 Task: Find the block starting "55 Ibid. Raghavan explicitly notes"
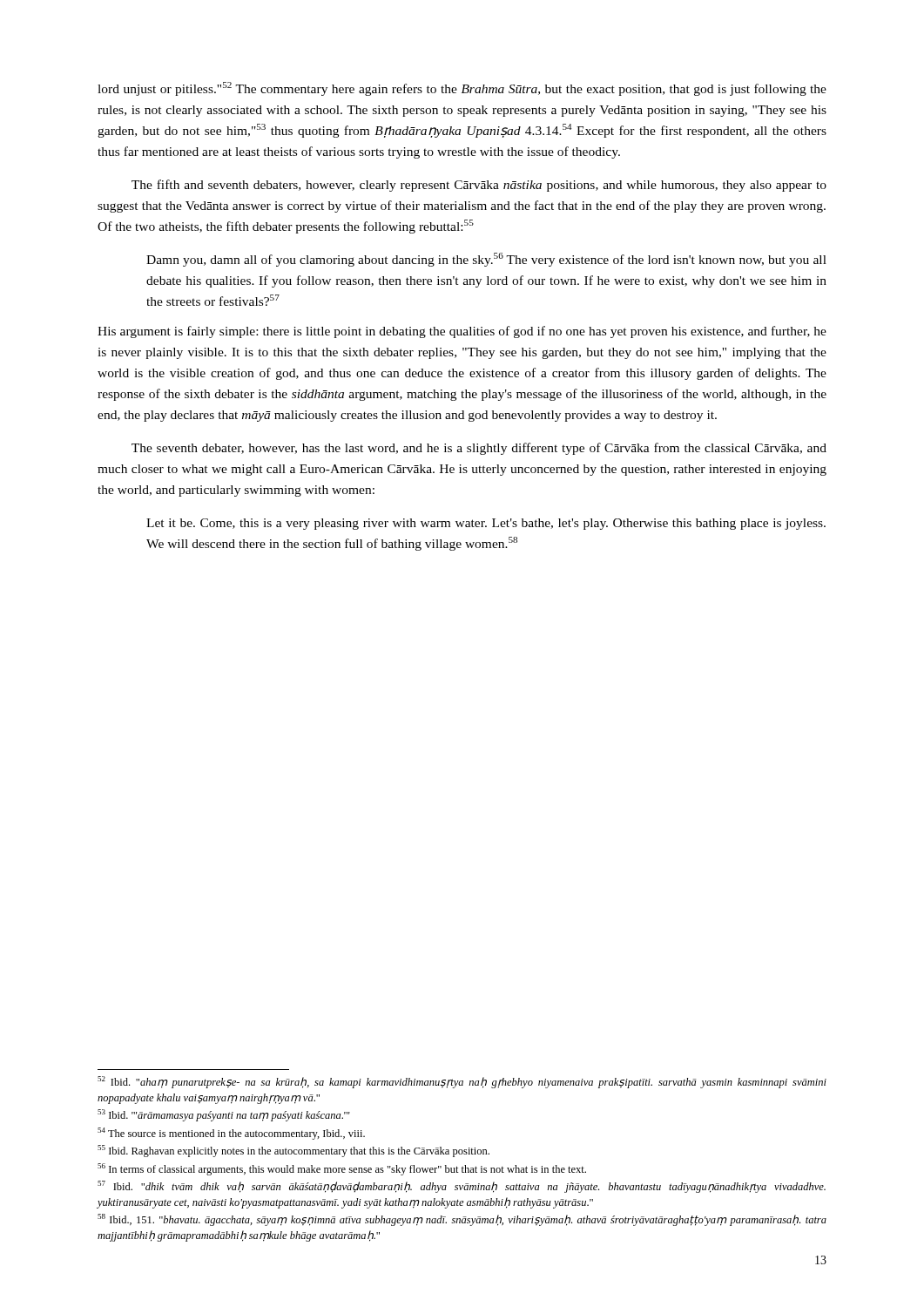pyautogui.click(x=294, y=1151)
